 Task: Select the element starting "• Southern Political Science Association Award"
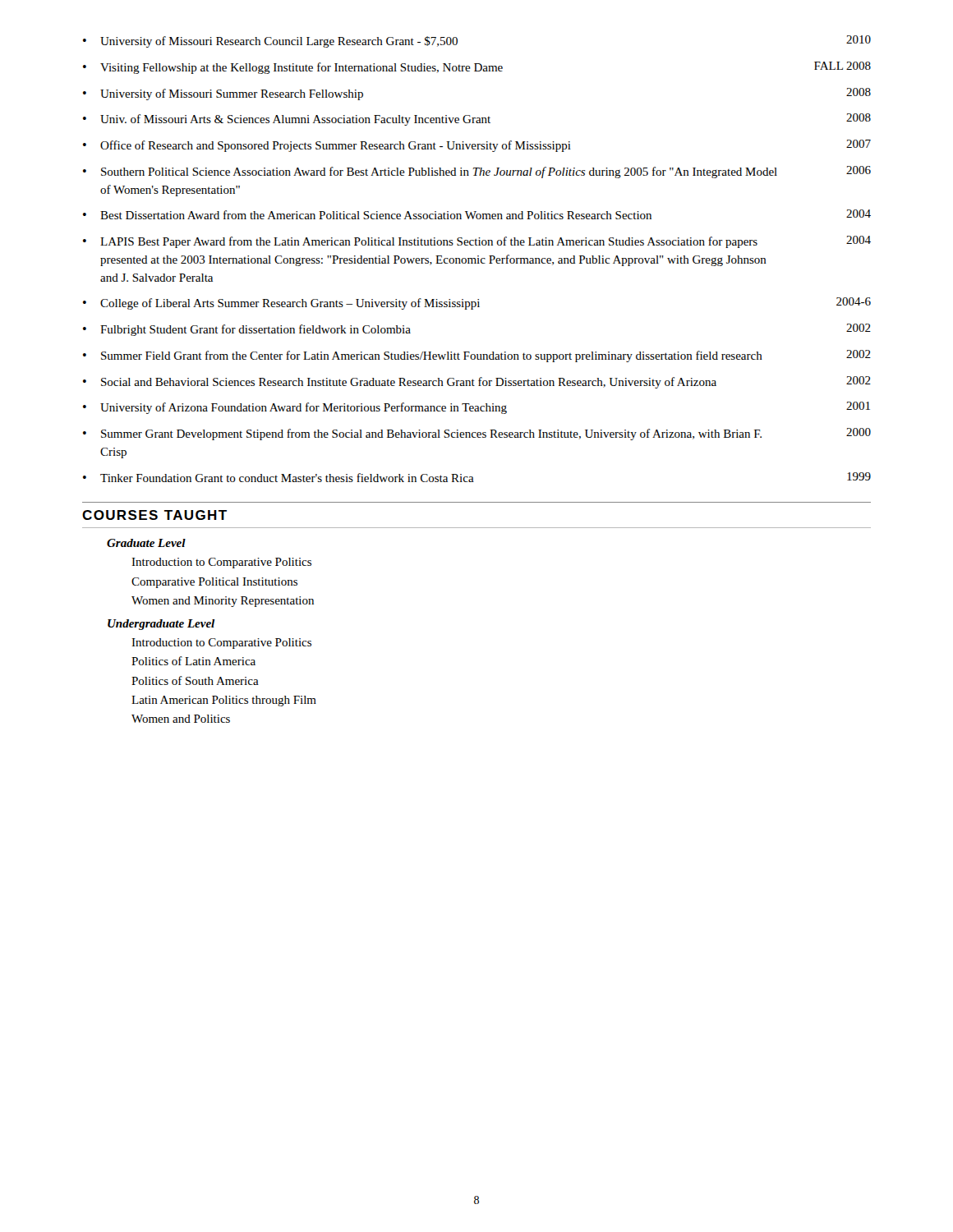(476, 181)
